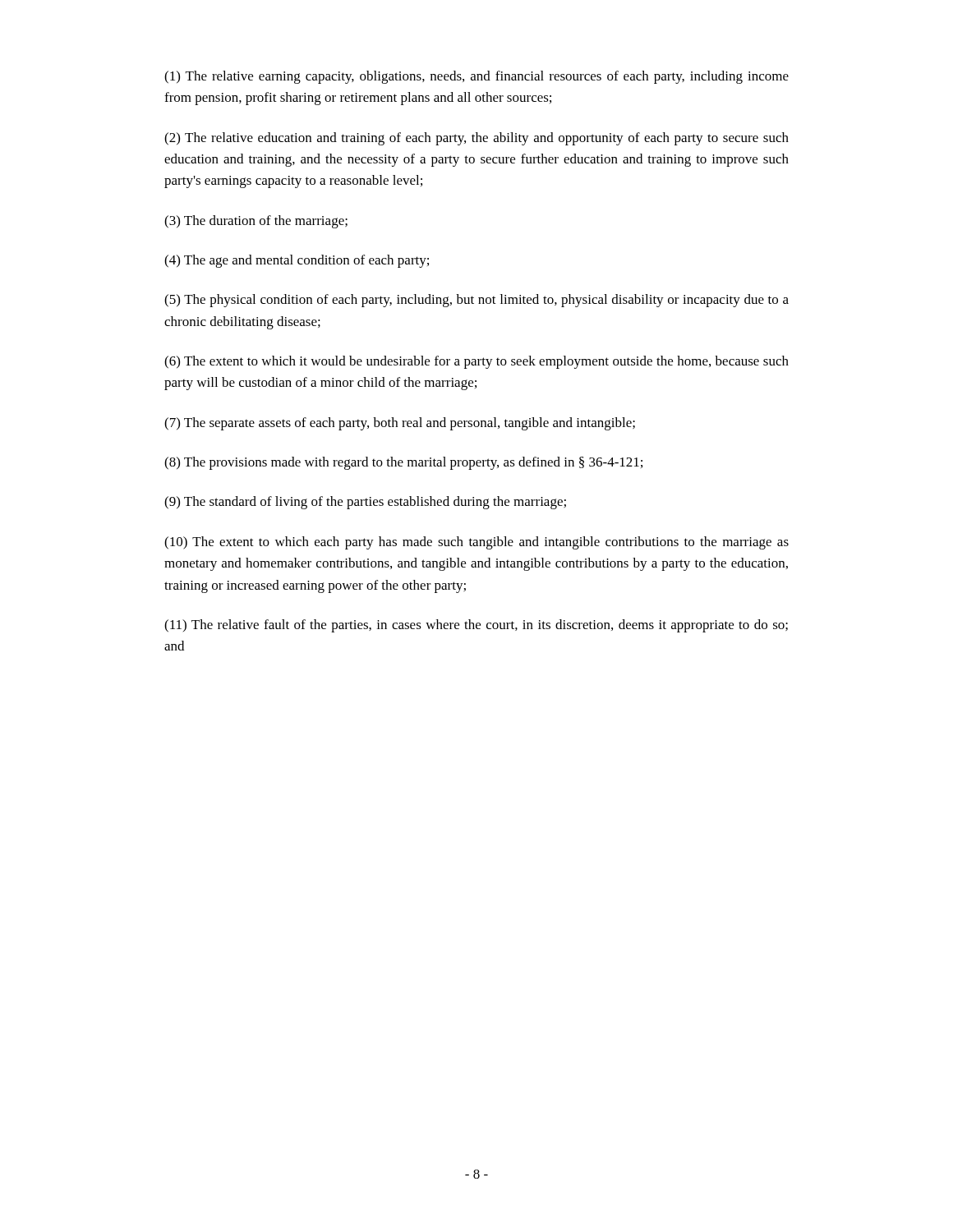This screenshot has width=953, height=1232.
Task: Click on the block starting "(10) The extent to"
Action: tap(476, 563)
